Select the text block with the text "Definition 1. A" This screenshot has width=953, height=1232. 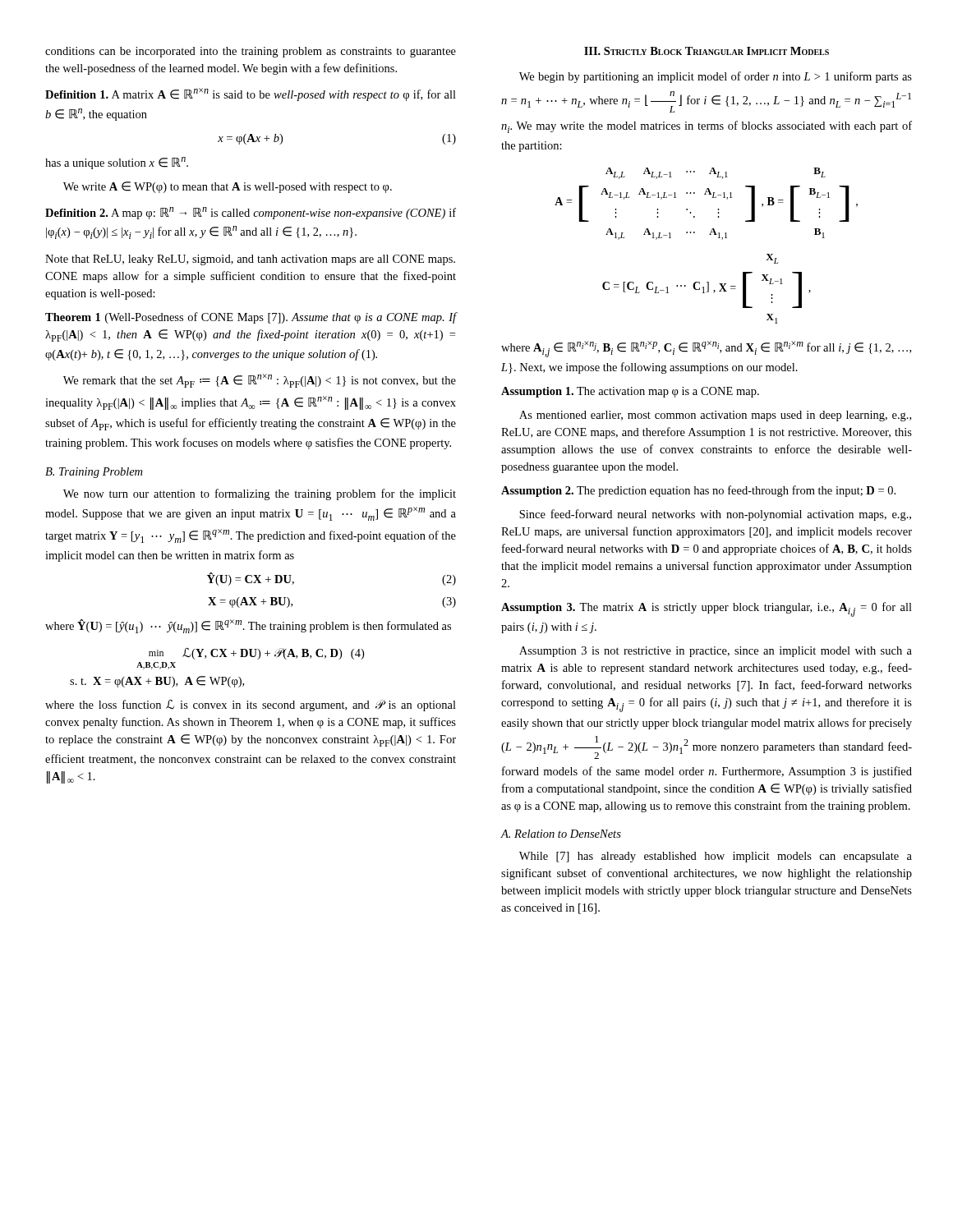pos(251,103)
